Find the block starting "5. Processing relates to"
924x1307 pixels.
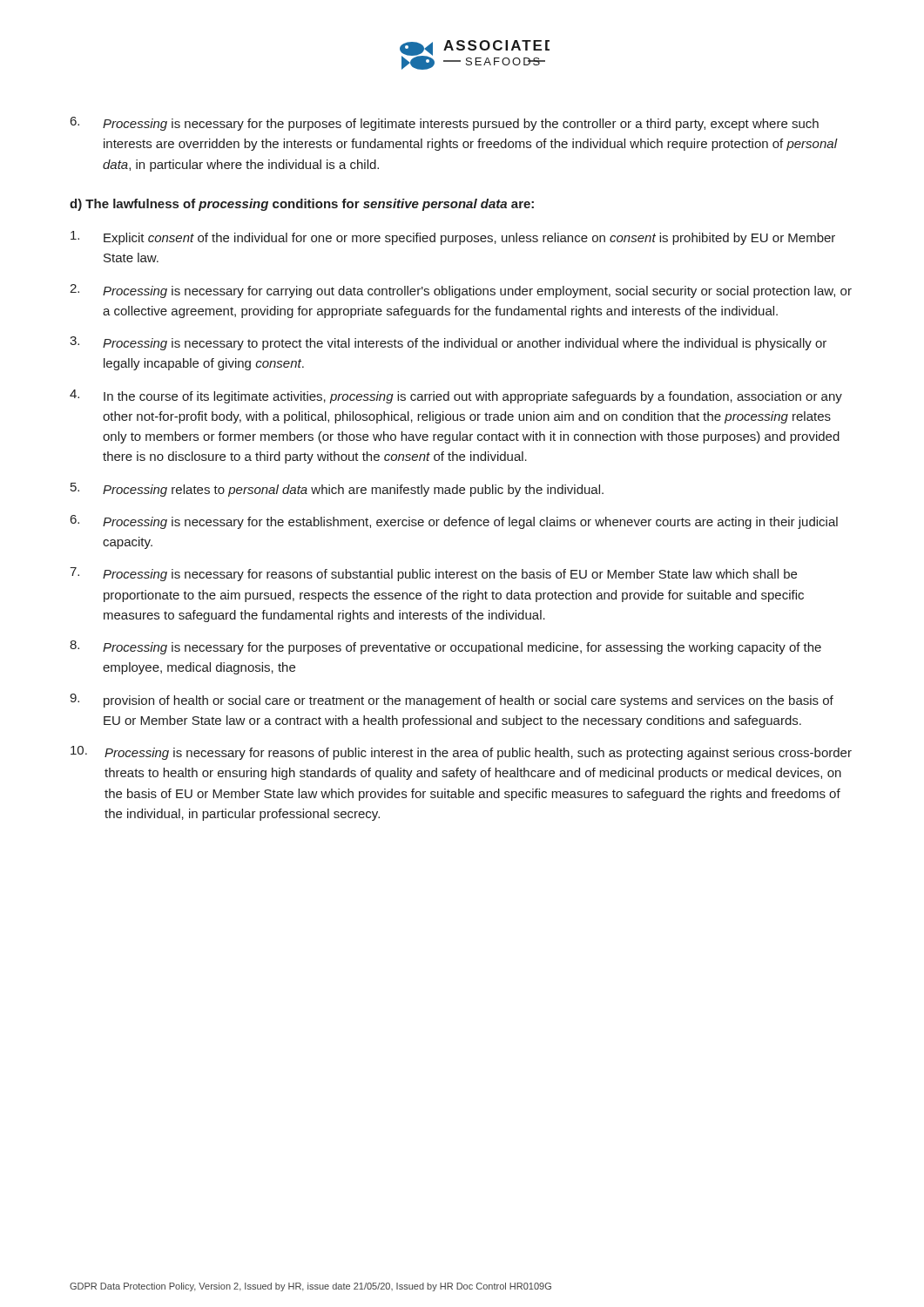(462, 489)
